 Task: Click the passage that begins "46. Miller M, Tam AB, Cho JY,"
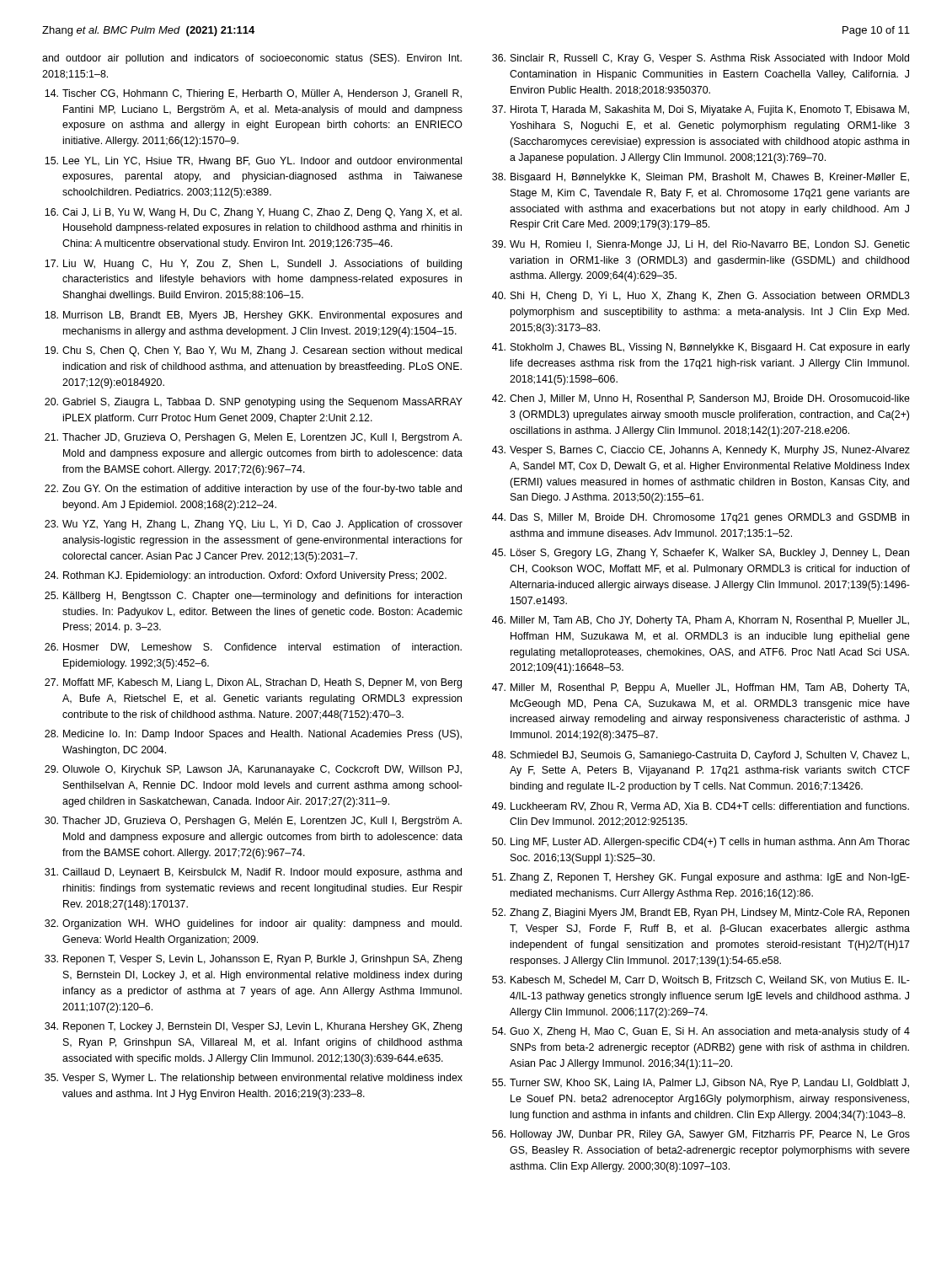[x=700, y=644]
